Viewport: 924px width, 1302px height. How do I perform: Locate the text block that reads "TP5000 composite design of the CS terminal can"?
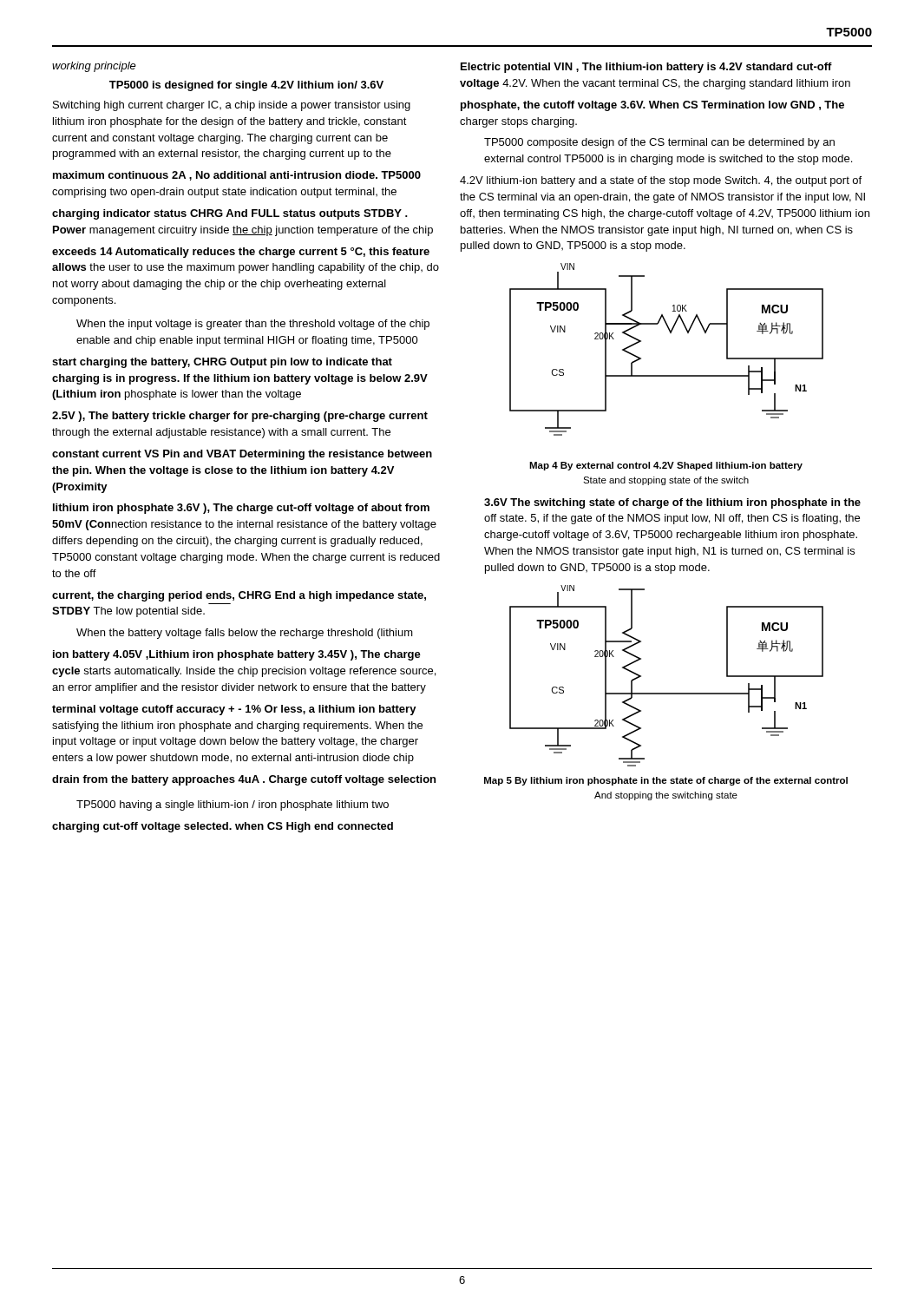pos(678,151)
